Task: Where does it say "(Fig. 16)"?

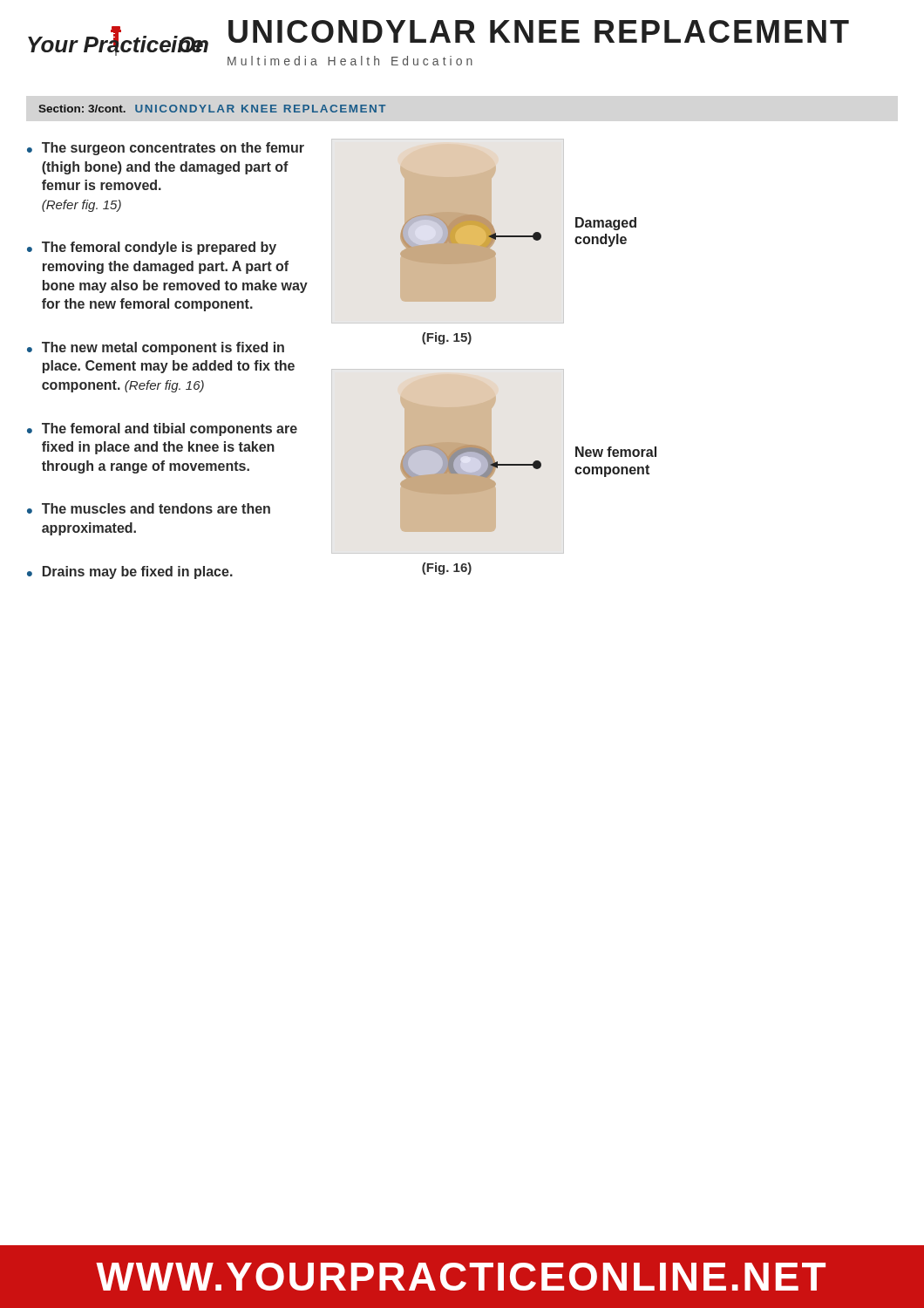Action: tap(447, 567)
